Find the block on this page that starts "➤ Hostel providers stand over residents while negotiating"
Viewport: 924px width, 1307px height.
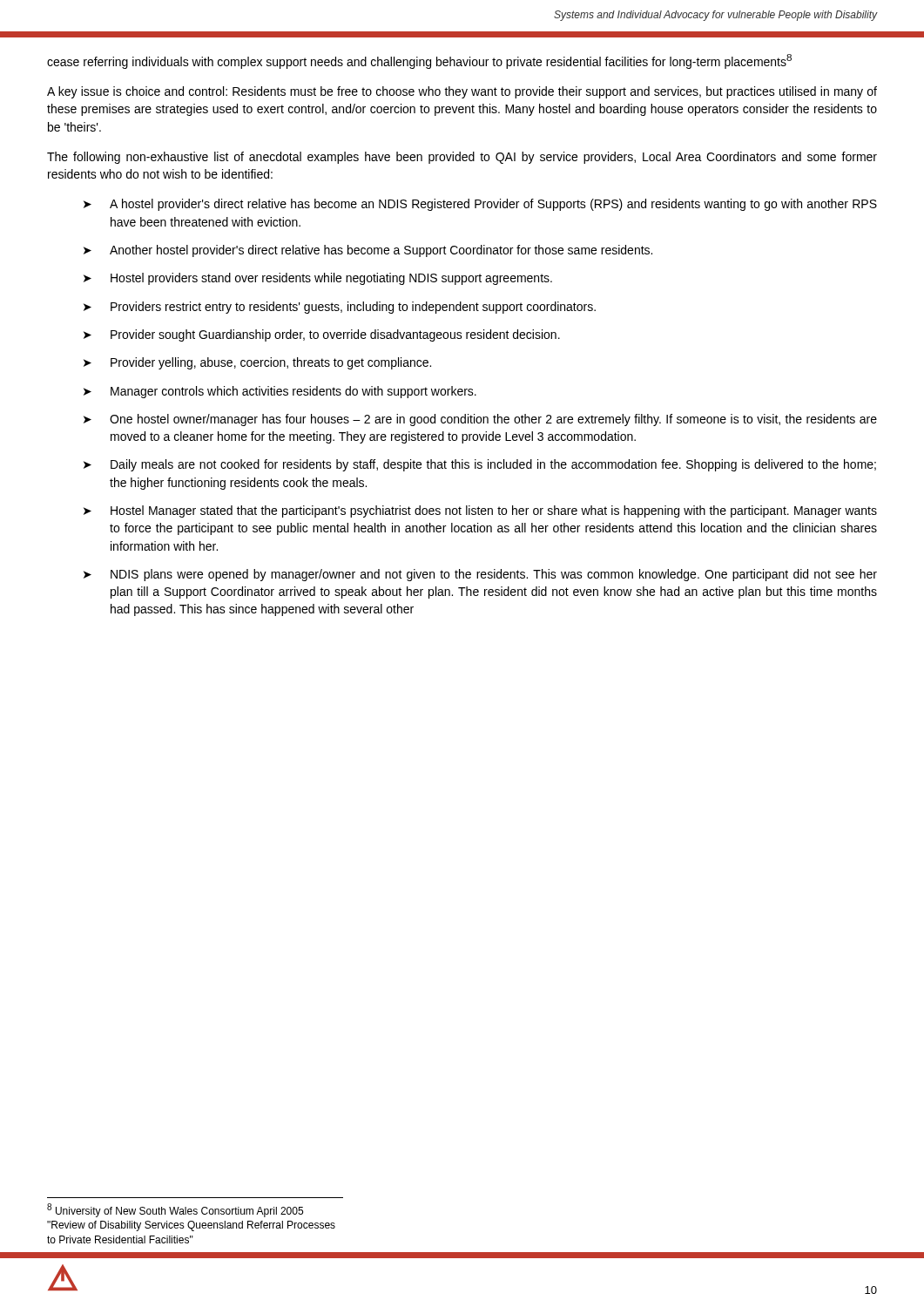(479, 278)
